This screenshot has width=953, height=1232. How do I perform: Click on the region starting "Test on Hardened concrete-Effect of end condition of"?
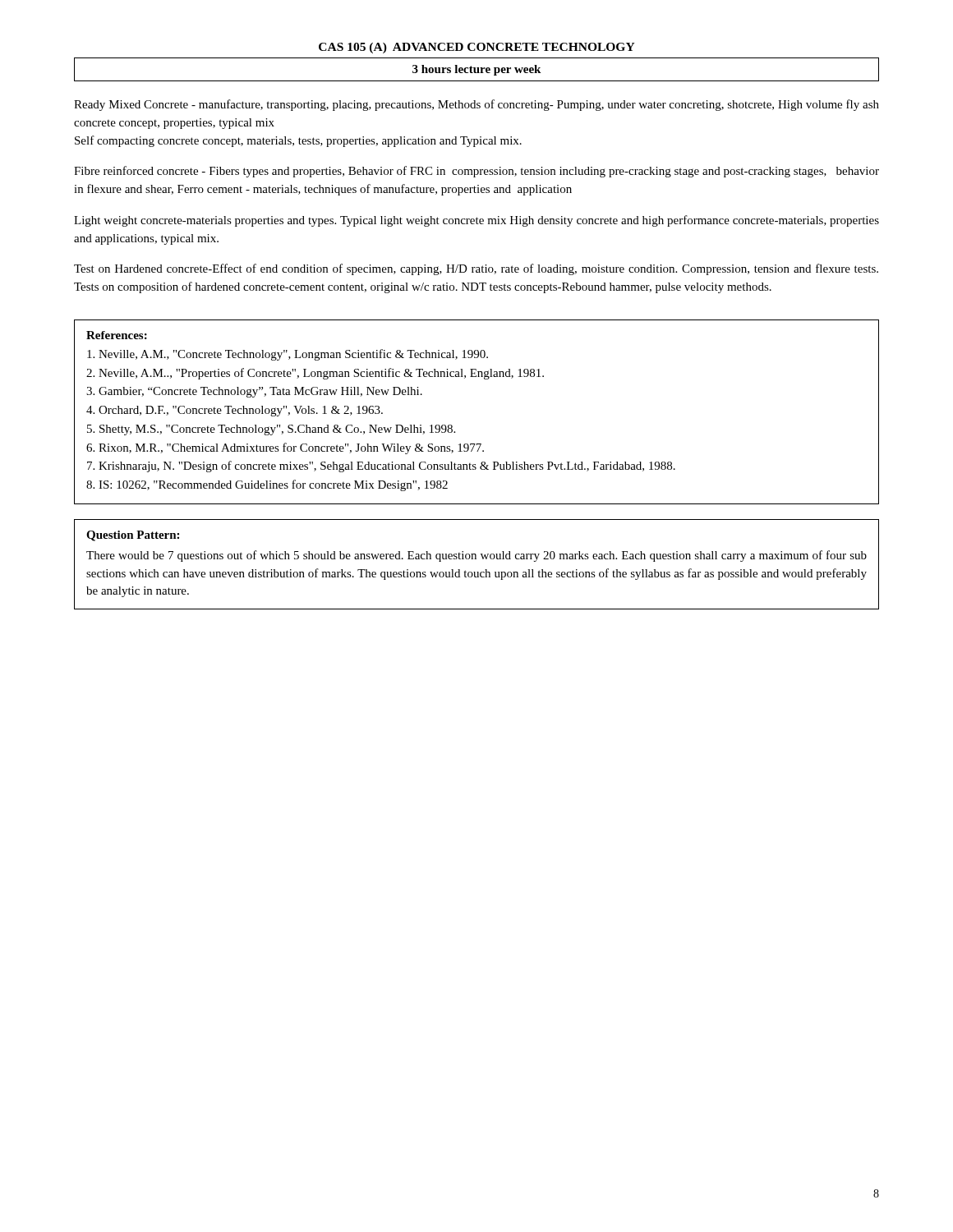click(x=476, y=278)
